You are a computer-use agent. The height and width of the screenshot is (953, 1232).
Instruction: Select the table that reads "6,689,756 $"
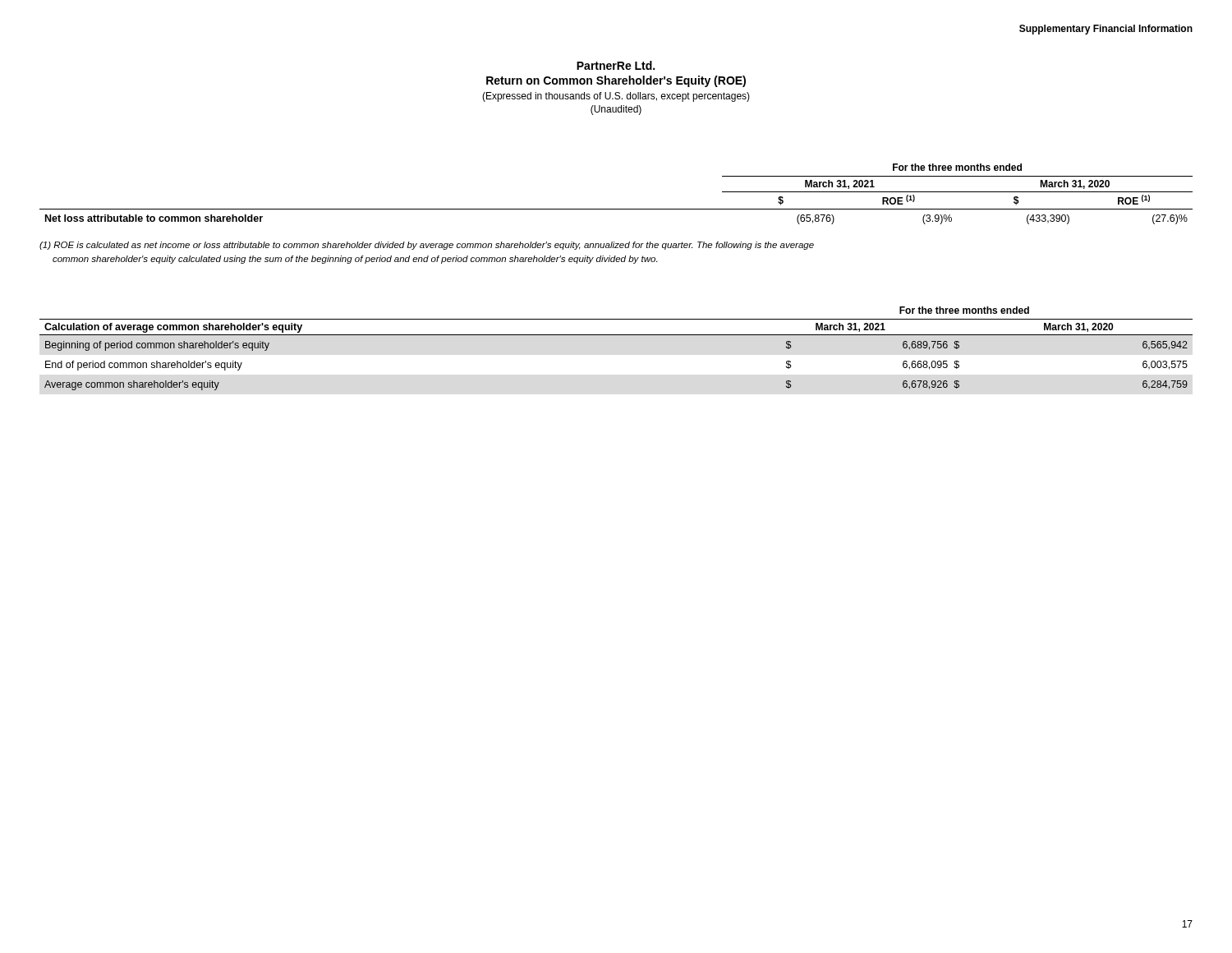tap(616, 349)
